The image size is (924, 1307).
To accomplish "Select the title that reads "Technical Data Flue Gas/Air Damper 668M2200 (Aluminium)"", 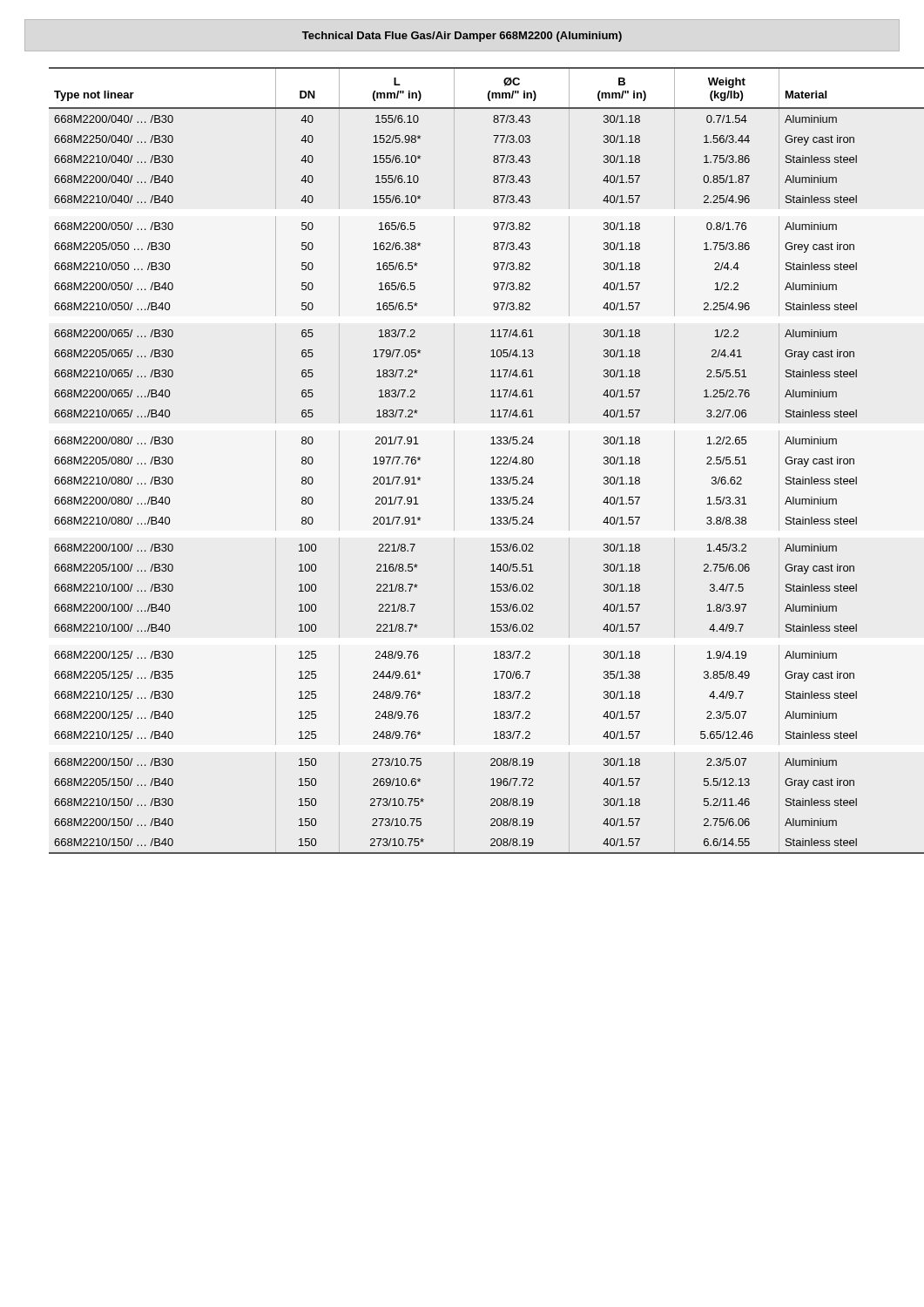I will tap(462, 35).
